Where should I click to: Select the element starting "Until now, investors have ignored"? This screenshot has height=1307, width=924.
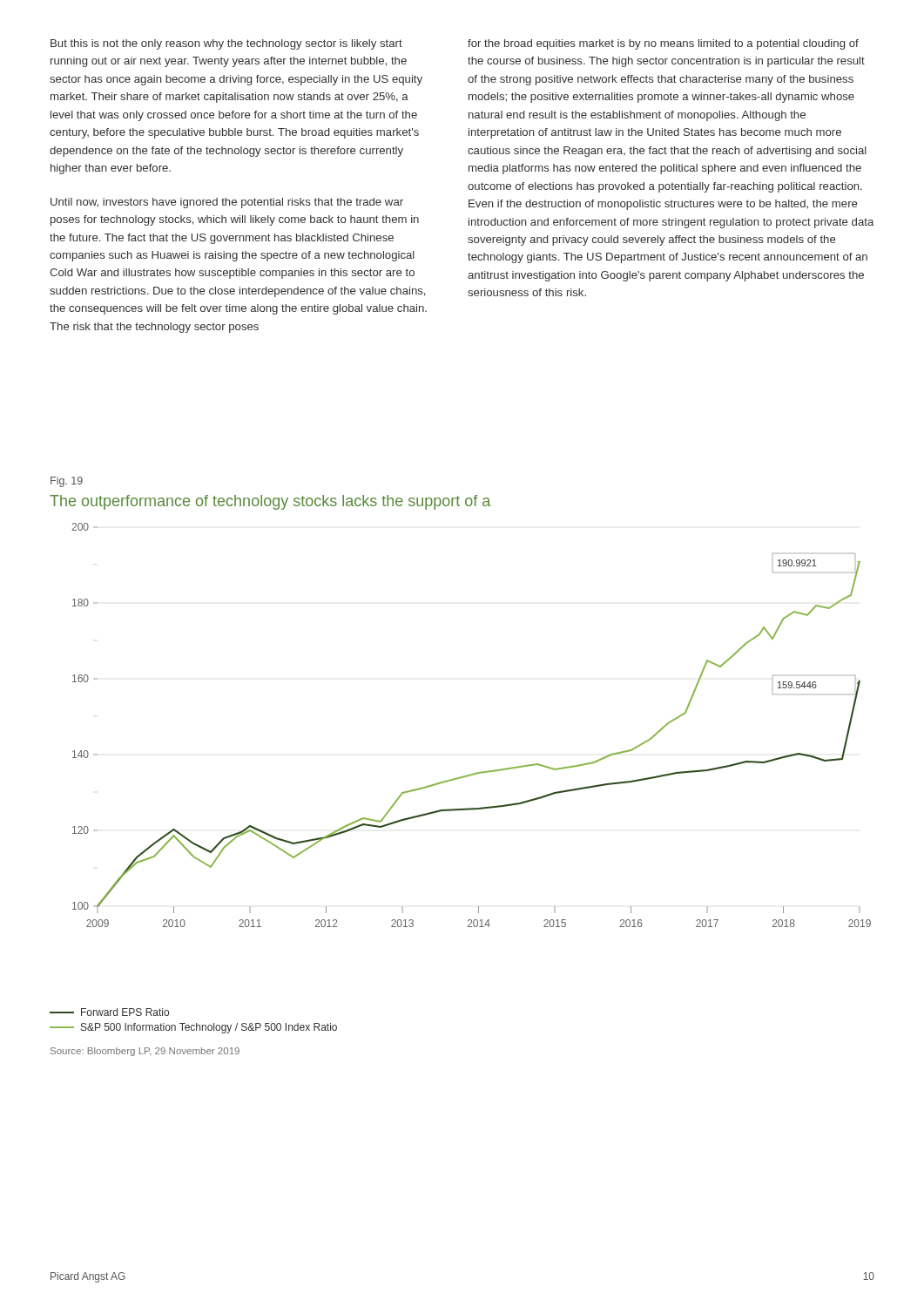tap(239, 264)
